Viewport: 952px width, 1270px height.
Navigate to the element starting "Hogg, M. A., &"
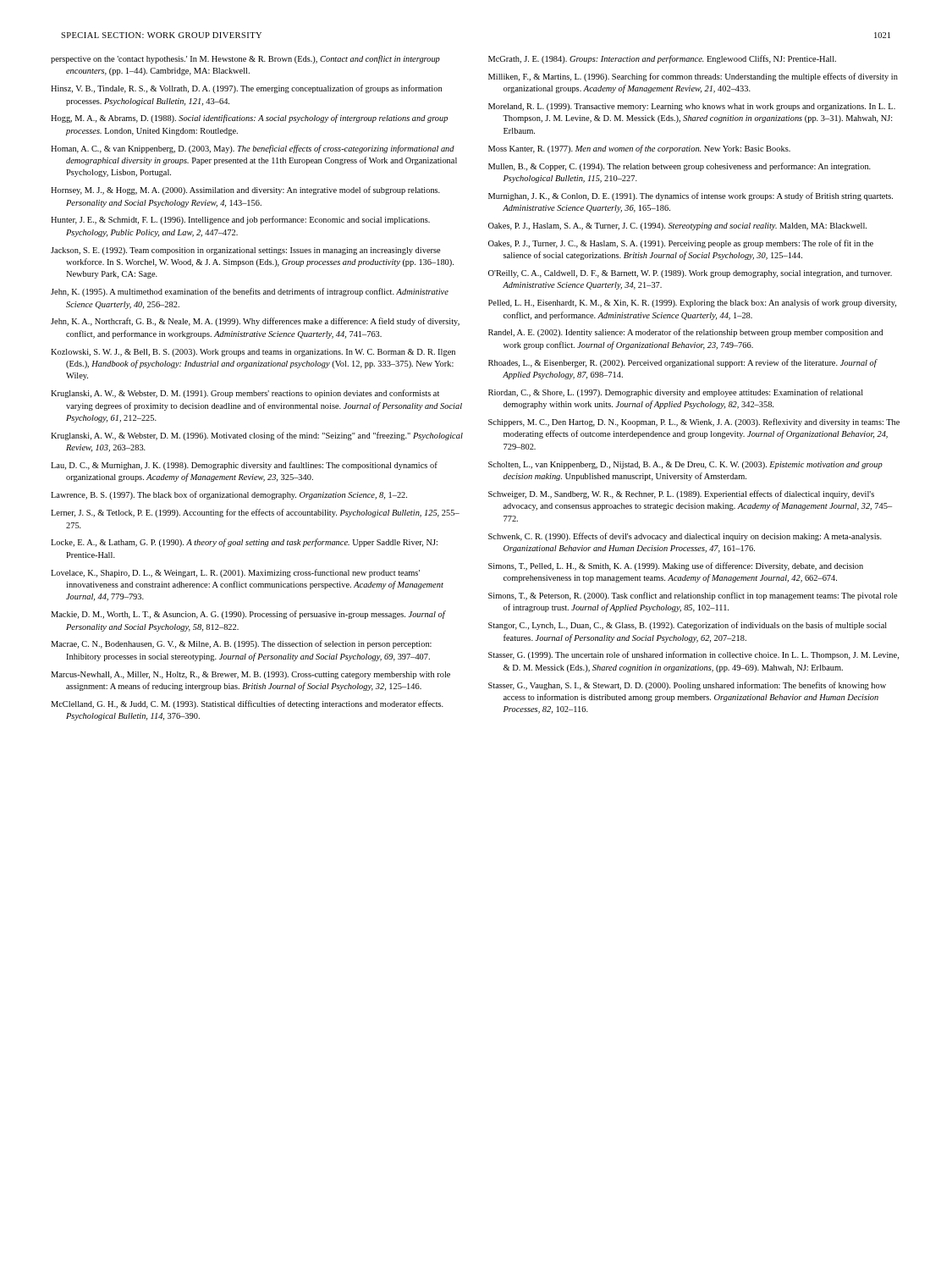pyautogui.click(x=249, y=125)
